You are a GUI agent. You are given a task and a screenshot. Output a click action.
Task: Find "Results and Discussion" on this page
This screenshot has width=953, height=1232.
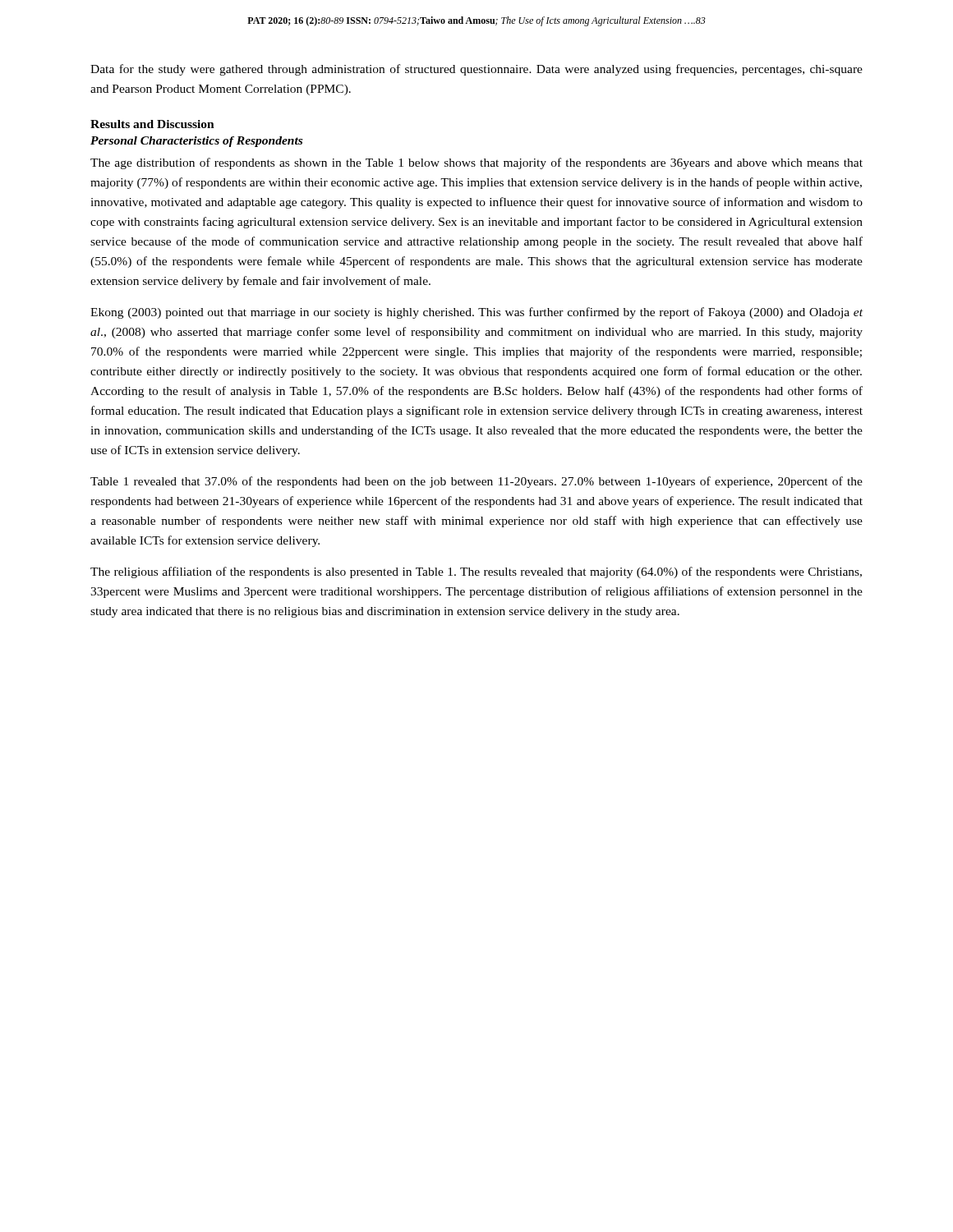[152, 124]
